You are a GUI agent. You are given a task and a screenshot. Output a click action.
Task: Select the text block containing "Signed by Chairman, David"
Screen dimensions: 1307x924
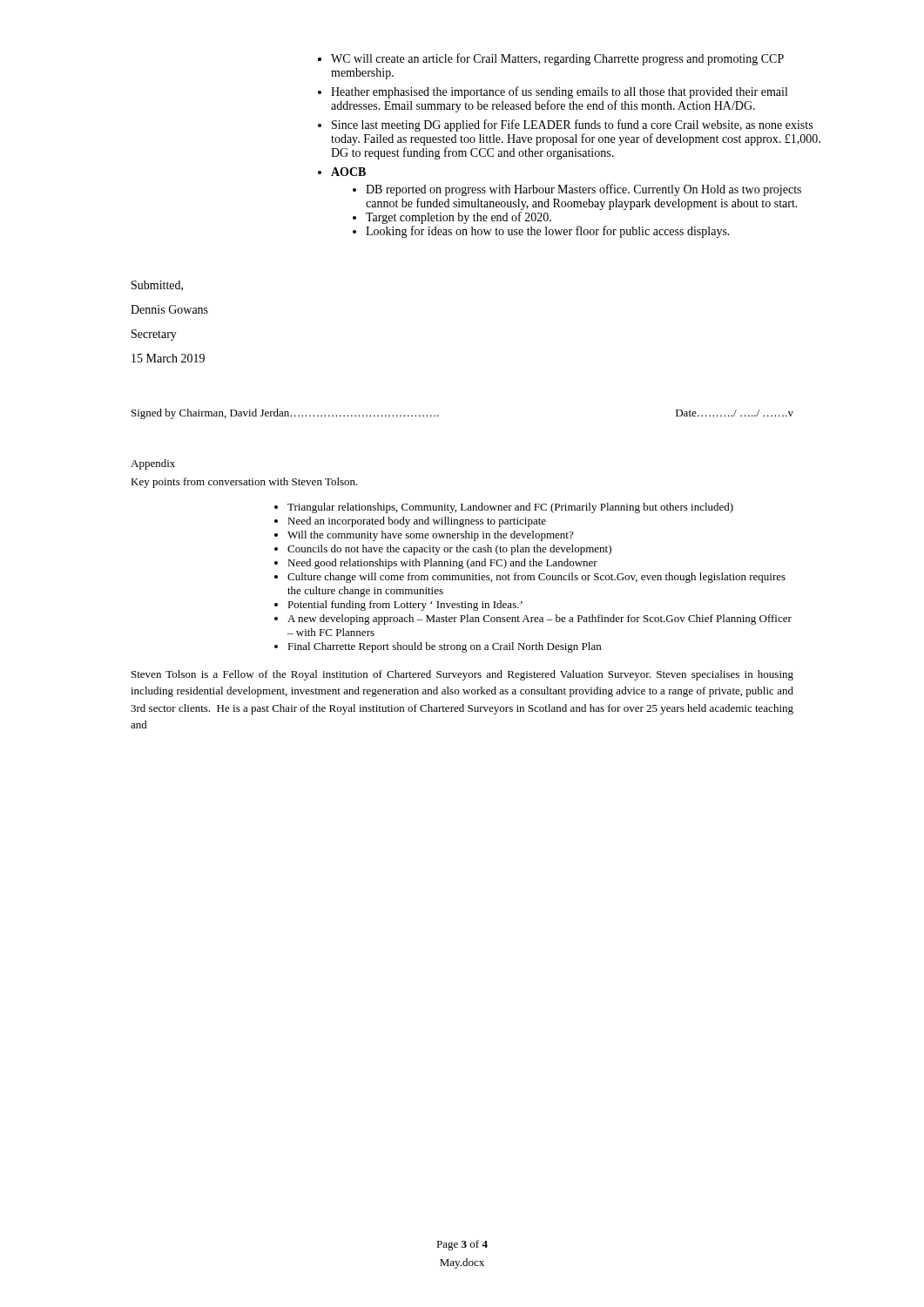[x=206, y=413]
